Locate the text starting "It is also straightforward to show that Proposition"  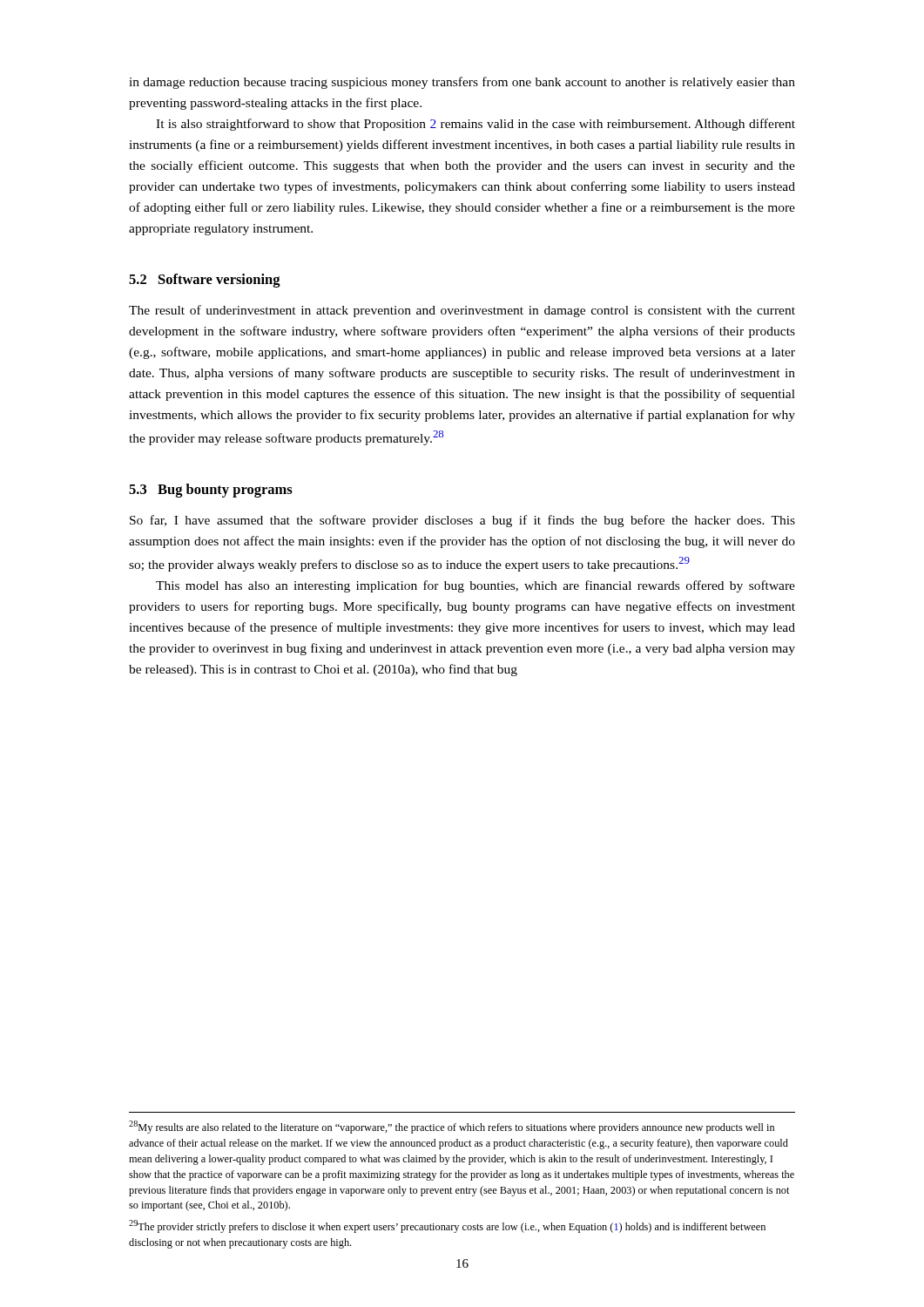tap(462, 176)
